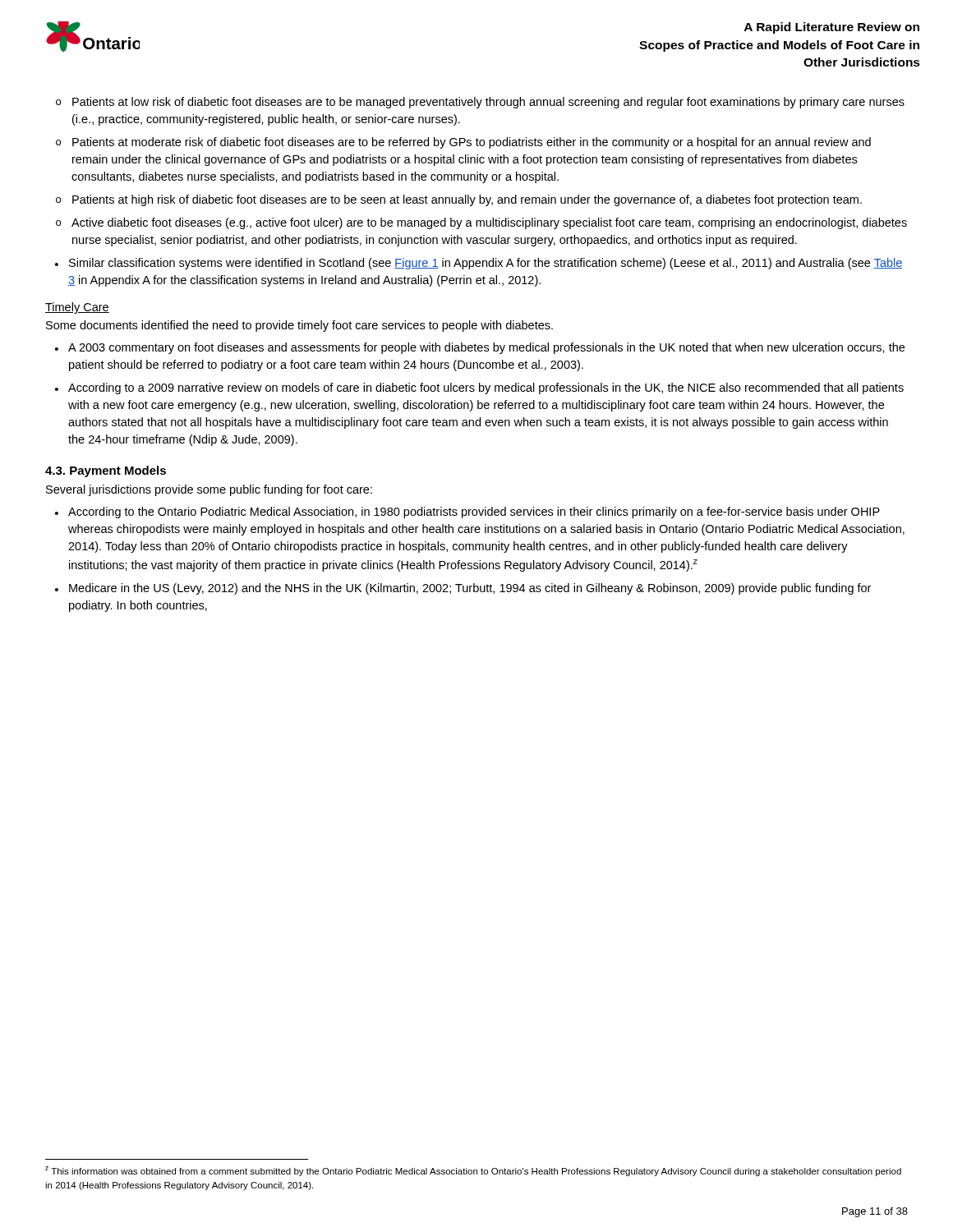The width and height of the screenshot is (953, 1232).
Task: Find the block on this page that starts "• A 2003 commentary"
Action: click(x=476, y=357)
